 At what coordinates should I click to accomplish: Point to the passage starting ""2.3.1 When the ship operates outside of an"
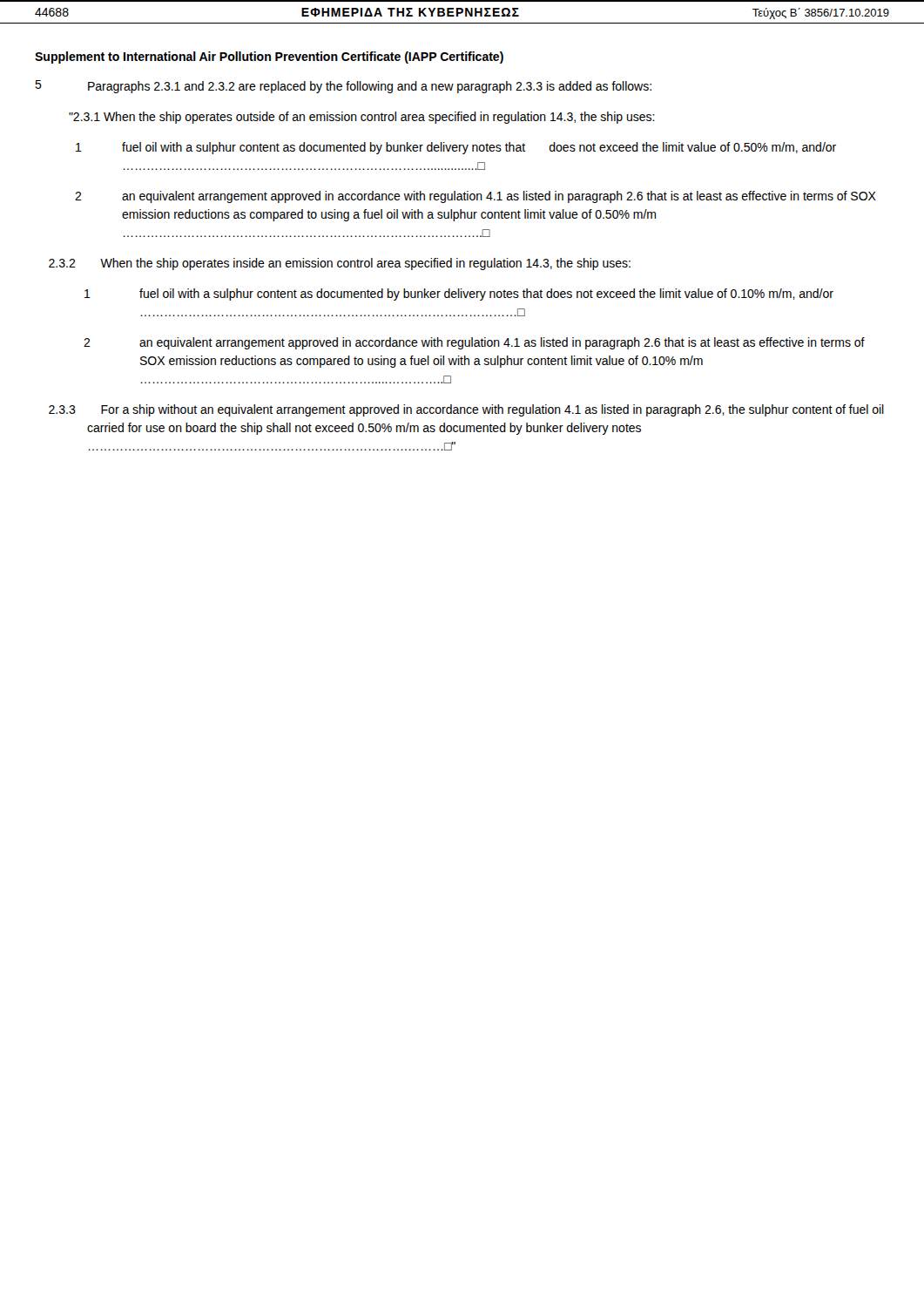click(345, 117)
